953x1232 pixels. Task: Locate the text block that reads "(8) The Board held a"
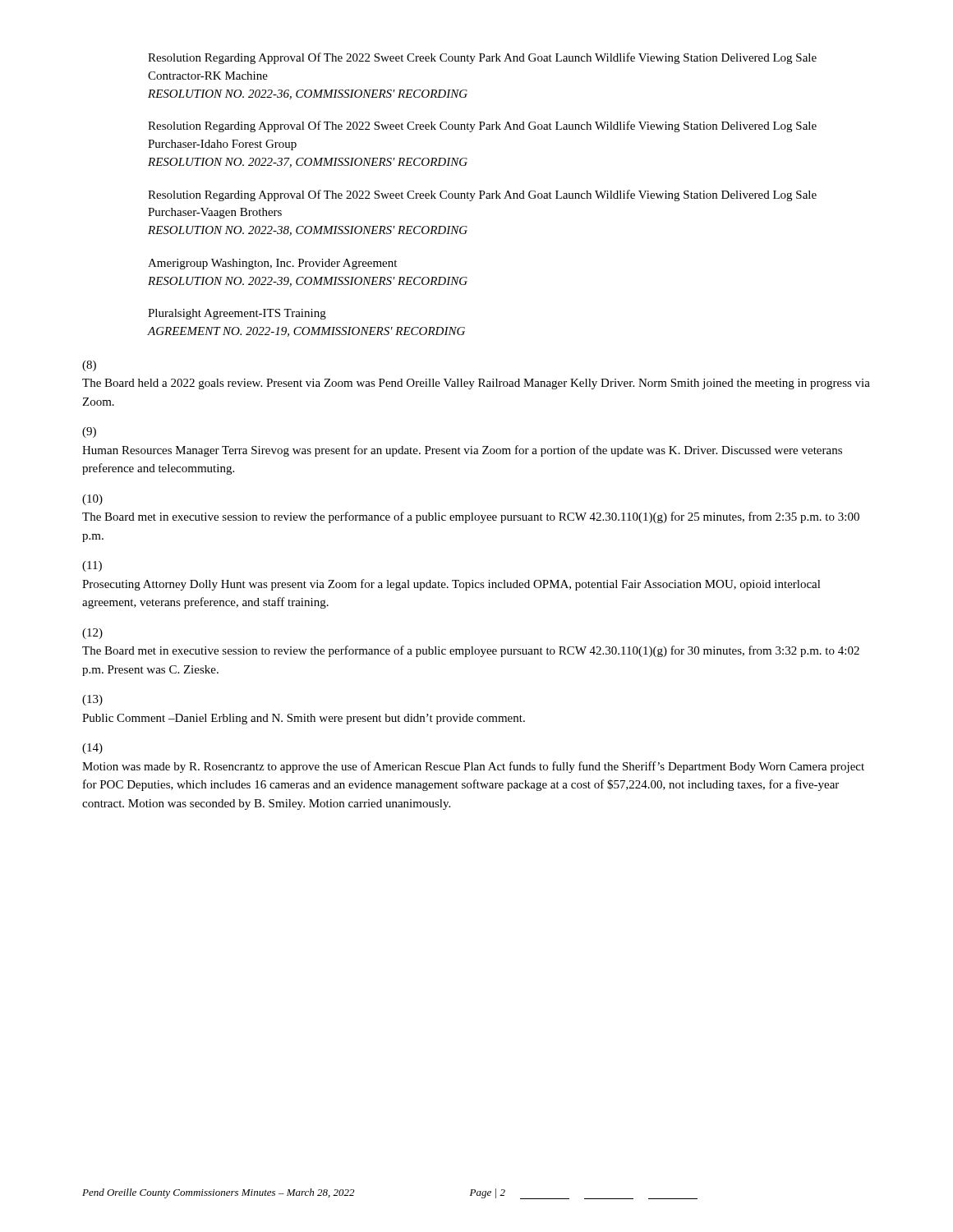[x=476, y=383]
